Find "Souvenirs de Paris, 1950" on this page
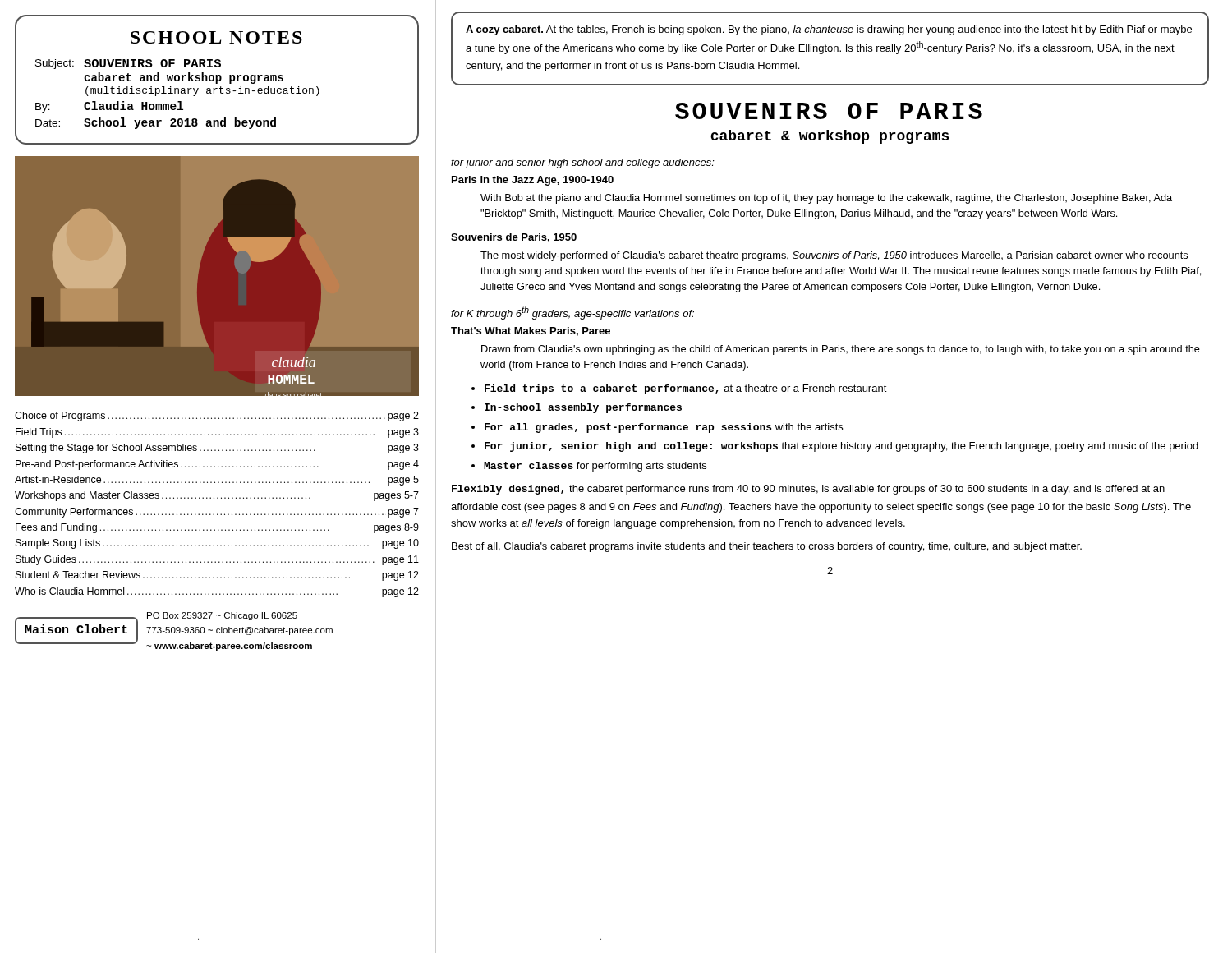1232x953 pixels. coord(514,237)
